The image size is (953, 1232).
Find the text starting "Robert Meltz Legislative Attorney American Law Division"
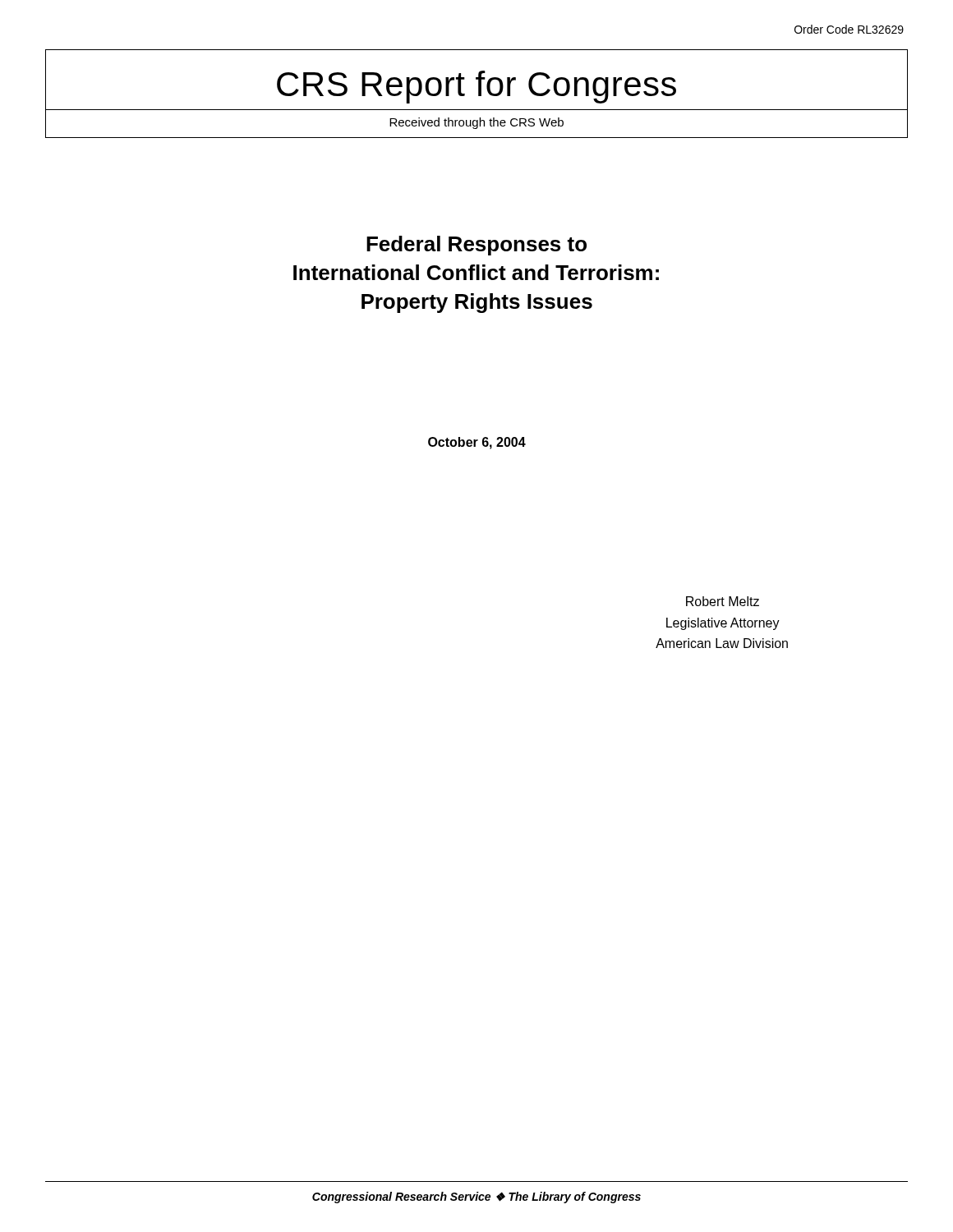pos(722,623)
